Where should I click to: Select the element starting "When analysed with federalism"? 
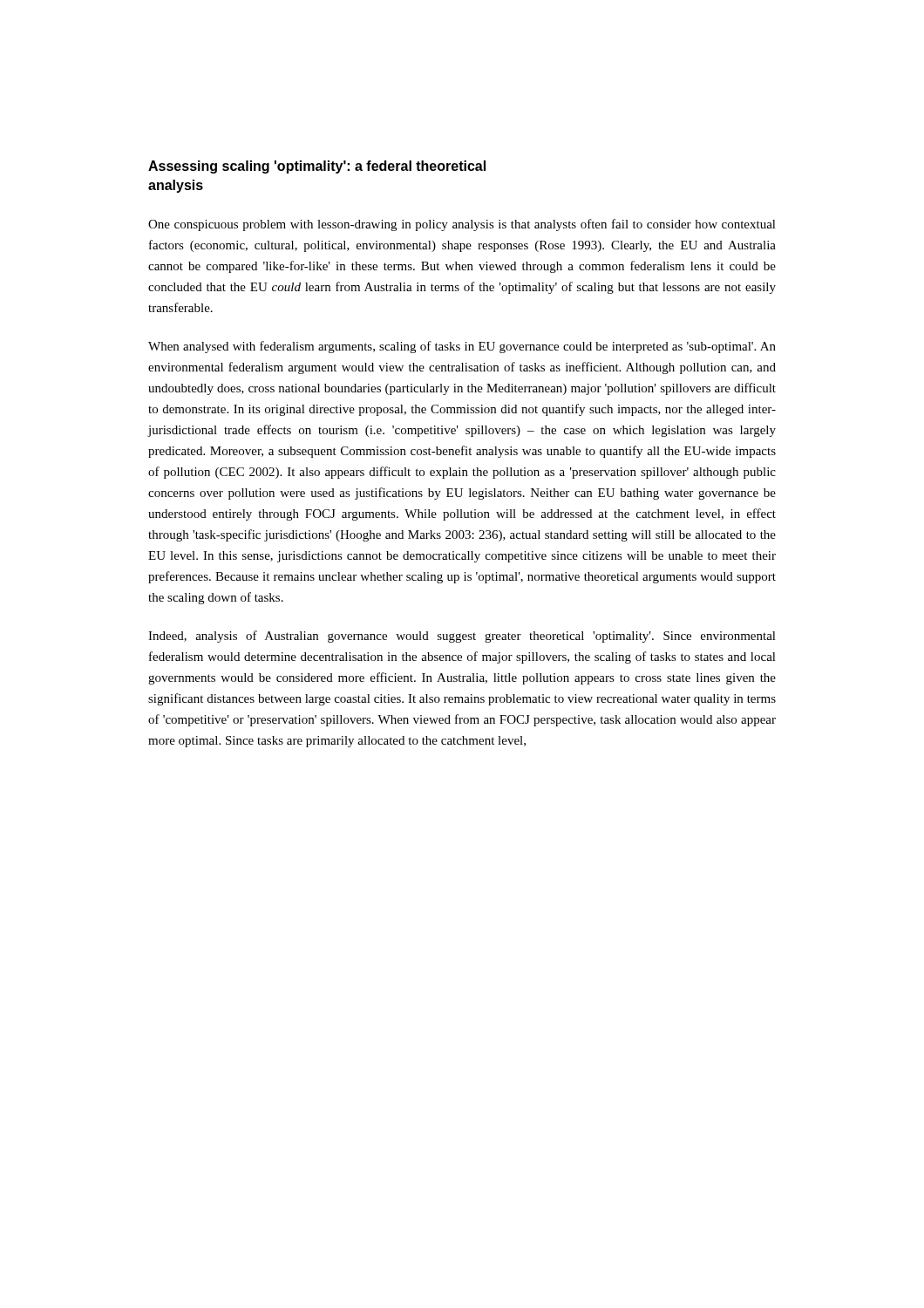click(462, 472)
